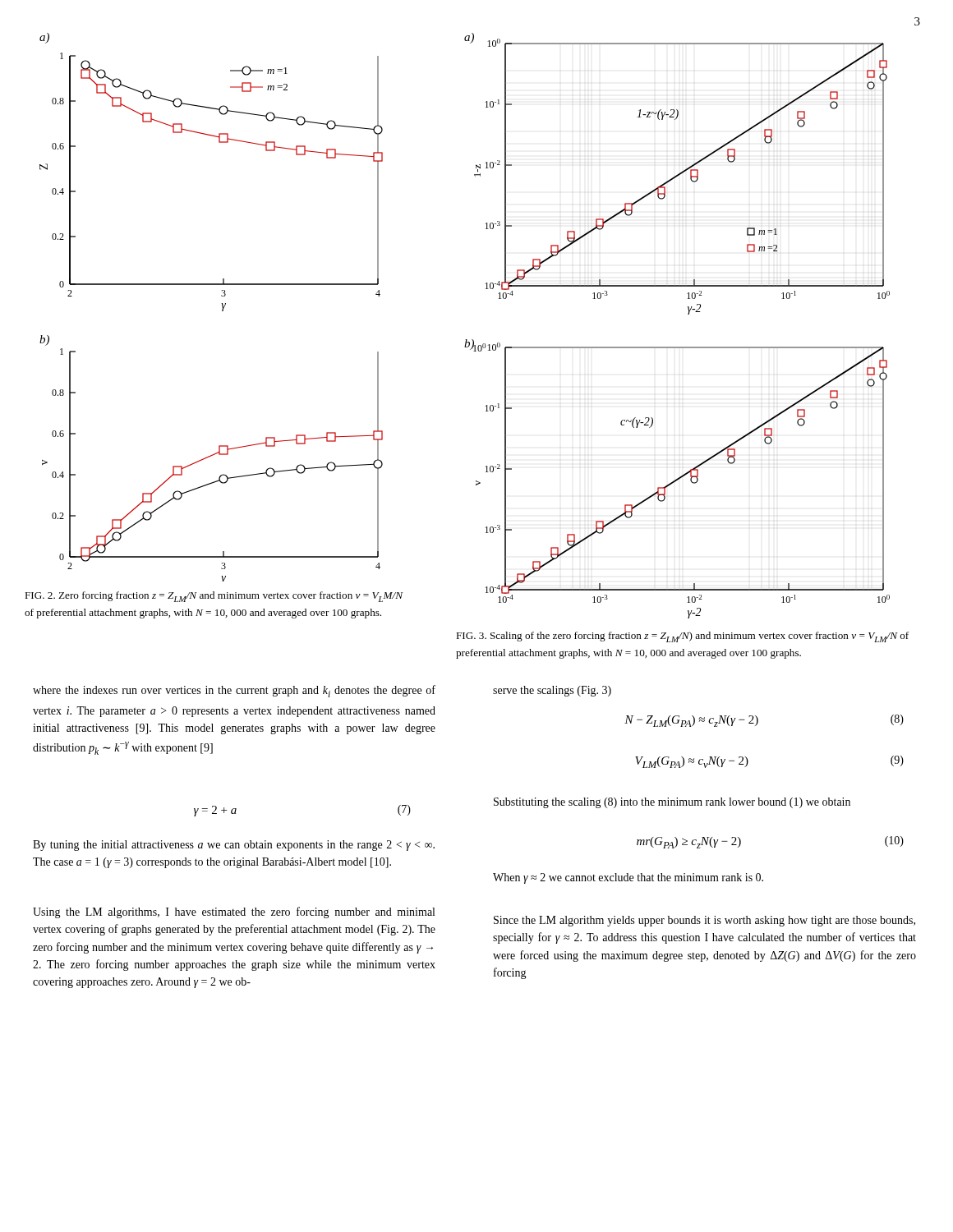Point to the block beginning "When γ ≈ 2 we cannot exclude that"
This screenshot has height=1232, width=953.
(629, 878)
